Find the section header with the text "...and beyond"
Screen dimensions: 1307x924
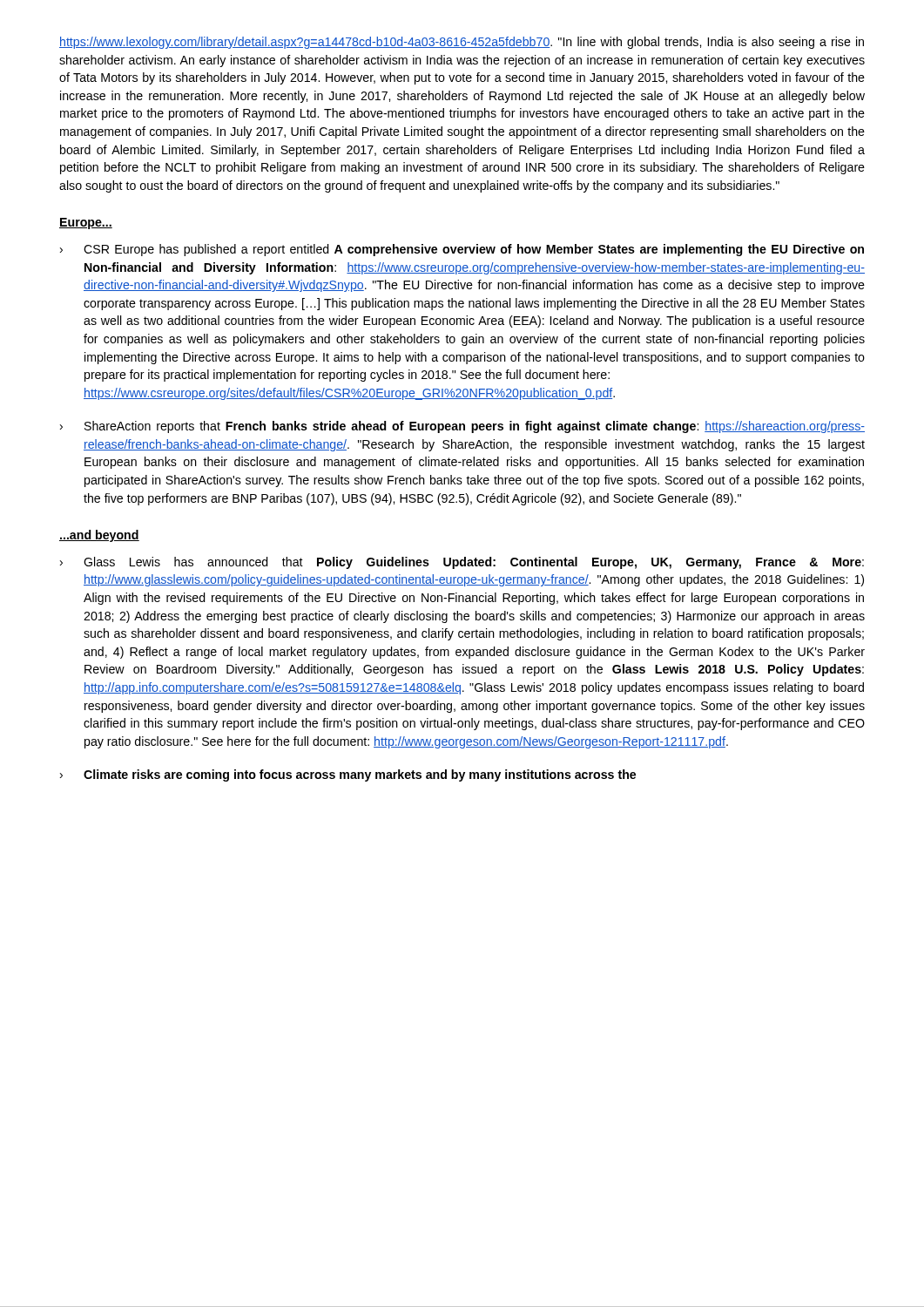click(x=99, y=535)
